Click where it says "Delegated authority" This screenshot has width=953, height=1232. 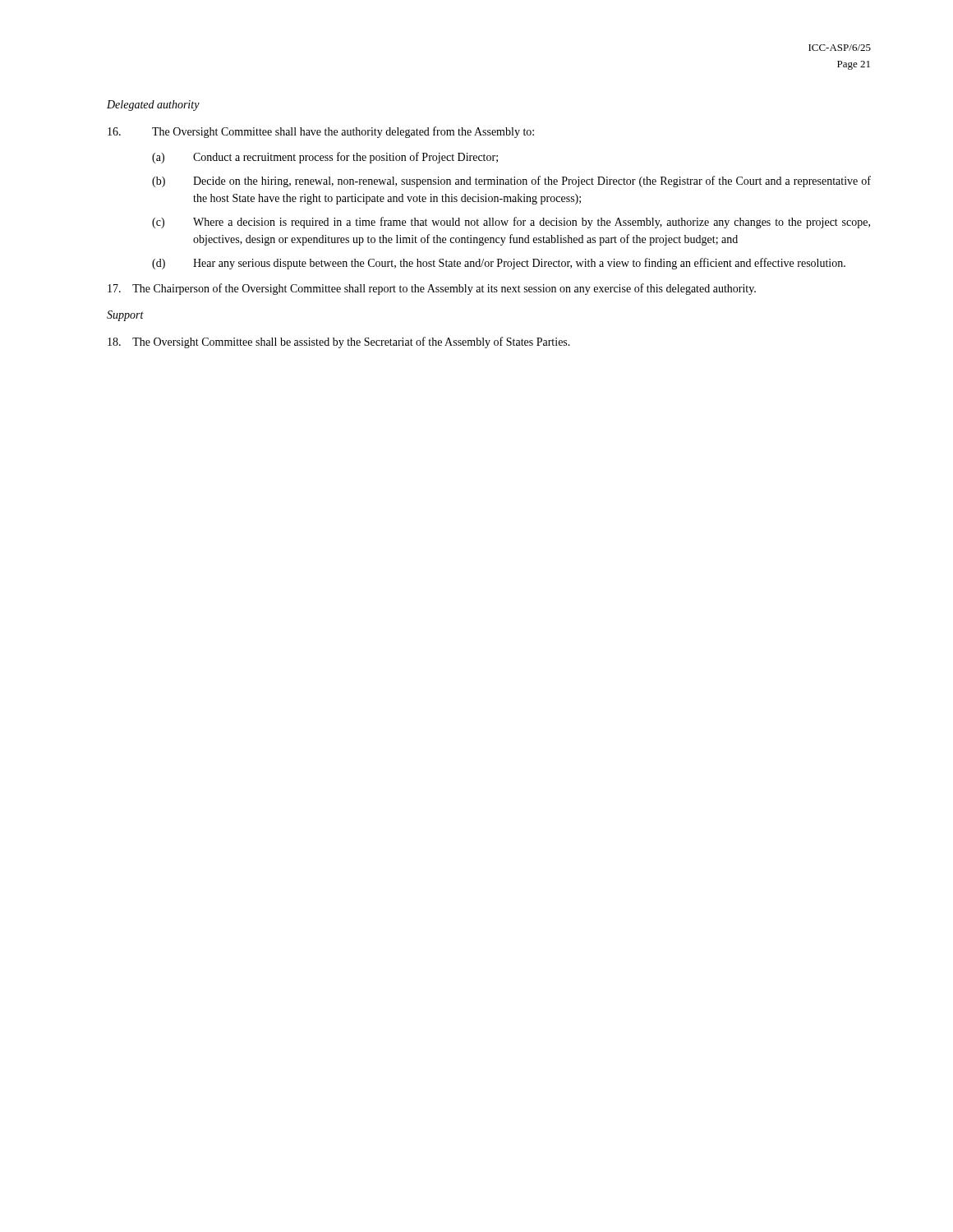pos(153,105)
